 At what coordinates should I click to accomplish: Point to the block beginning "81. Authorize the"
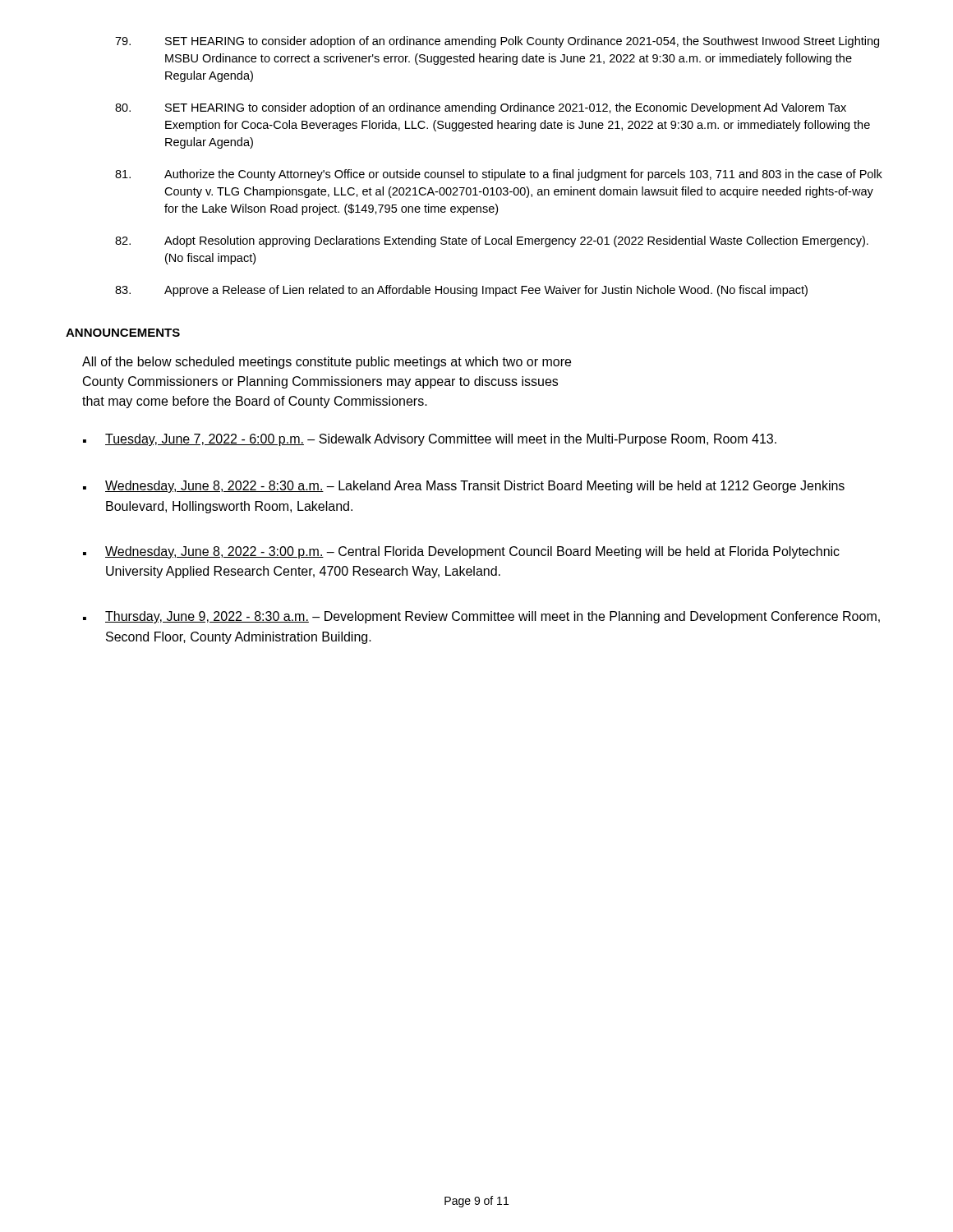[501, 192]
